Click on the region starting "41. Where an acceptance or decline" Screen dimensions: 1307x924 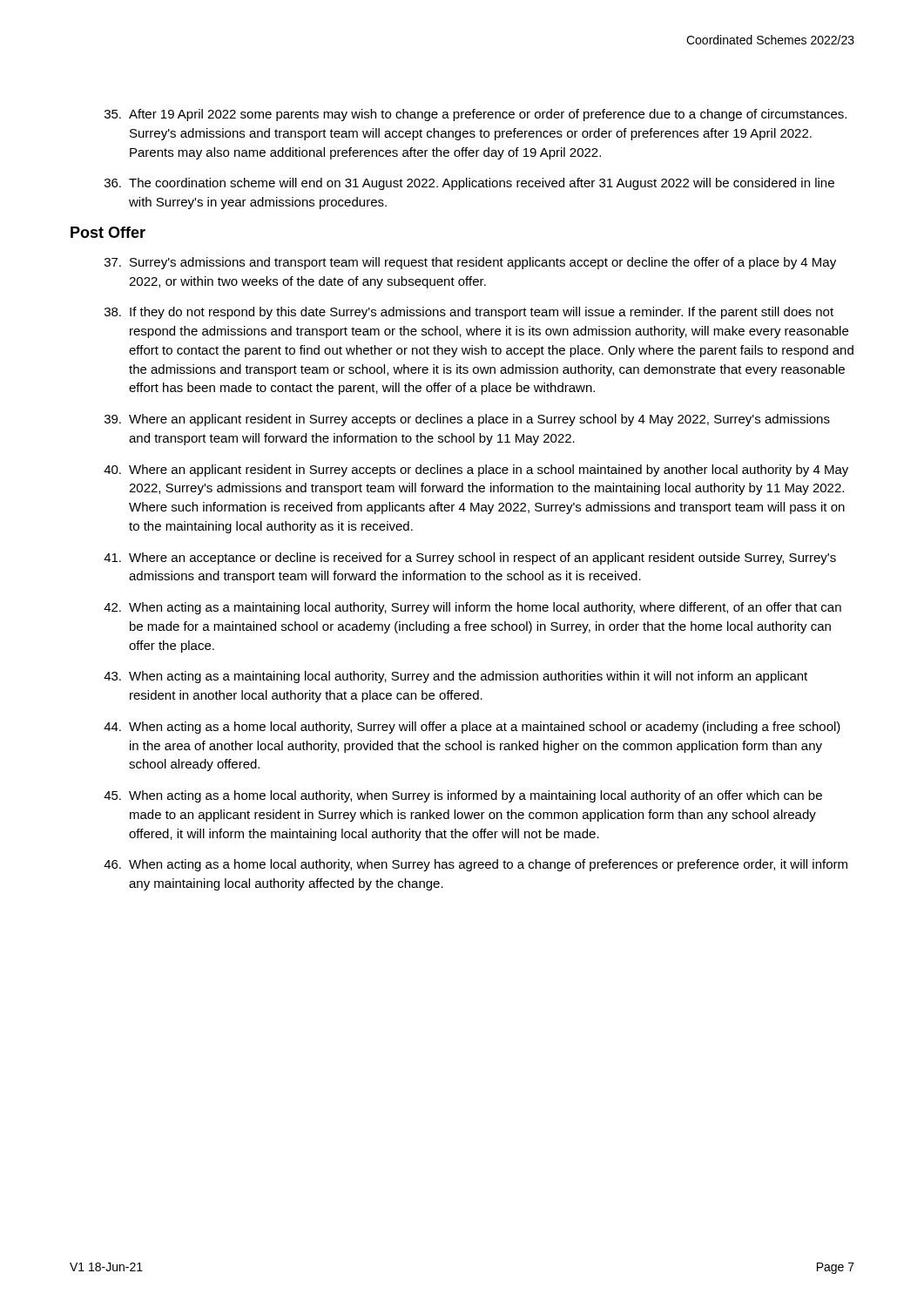tap(462, 567)
